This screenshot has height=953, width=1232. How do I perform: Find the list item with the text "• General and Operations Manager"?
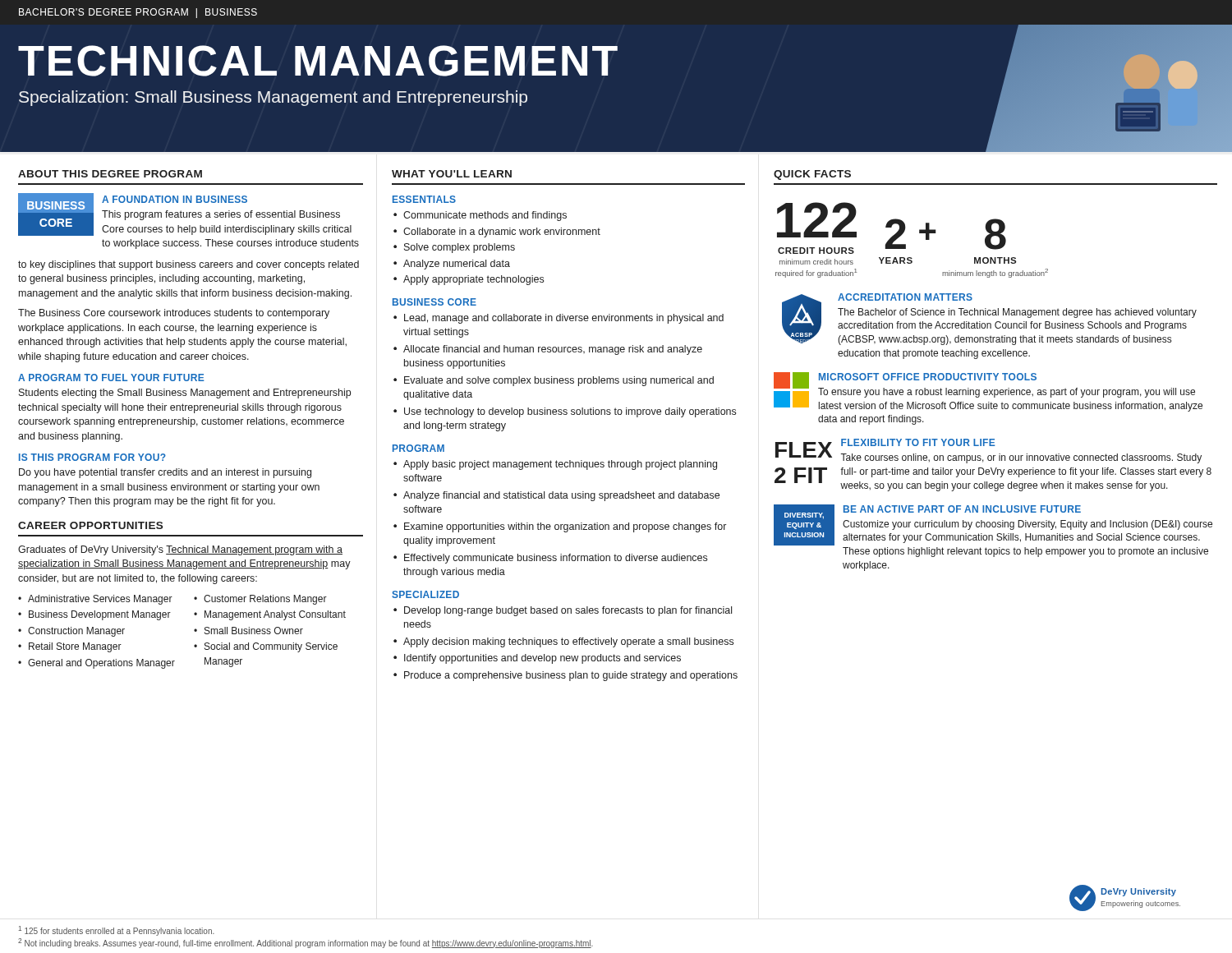pyautogui.click(x=96, y=663)
